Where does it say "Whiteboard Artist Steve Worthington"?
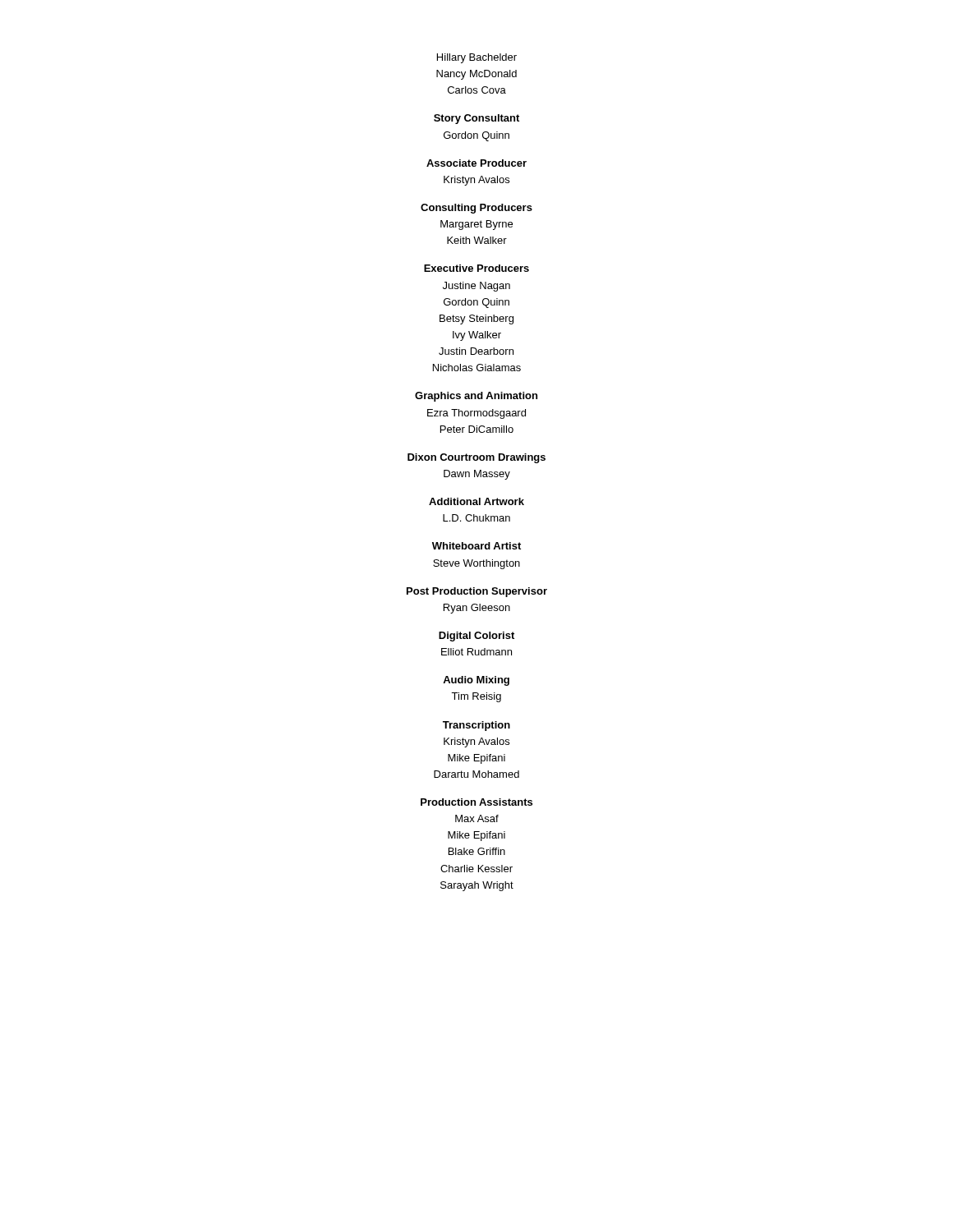The width and height of the screenshot is (953, 1232). tap(476, 555)
